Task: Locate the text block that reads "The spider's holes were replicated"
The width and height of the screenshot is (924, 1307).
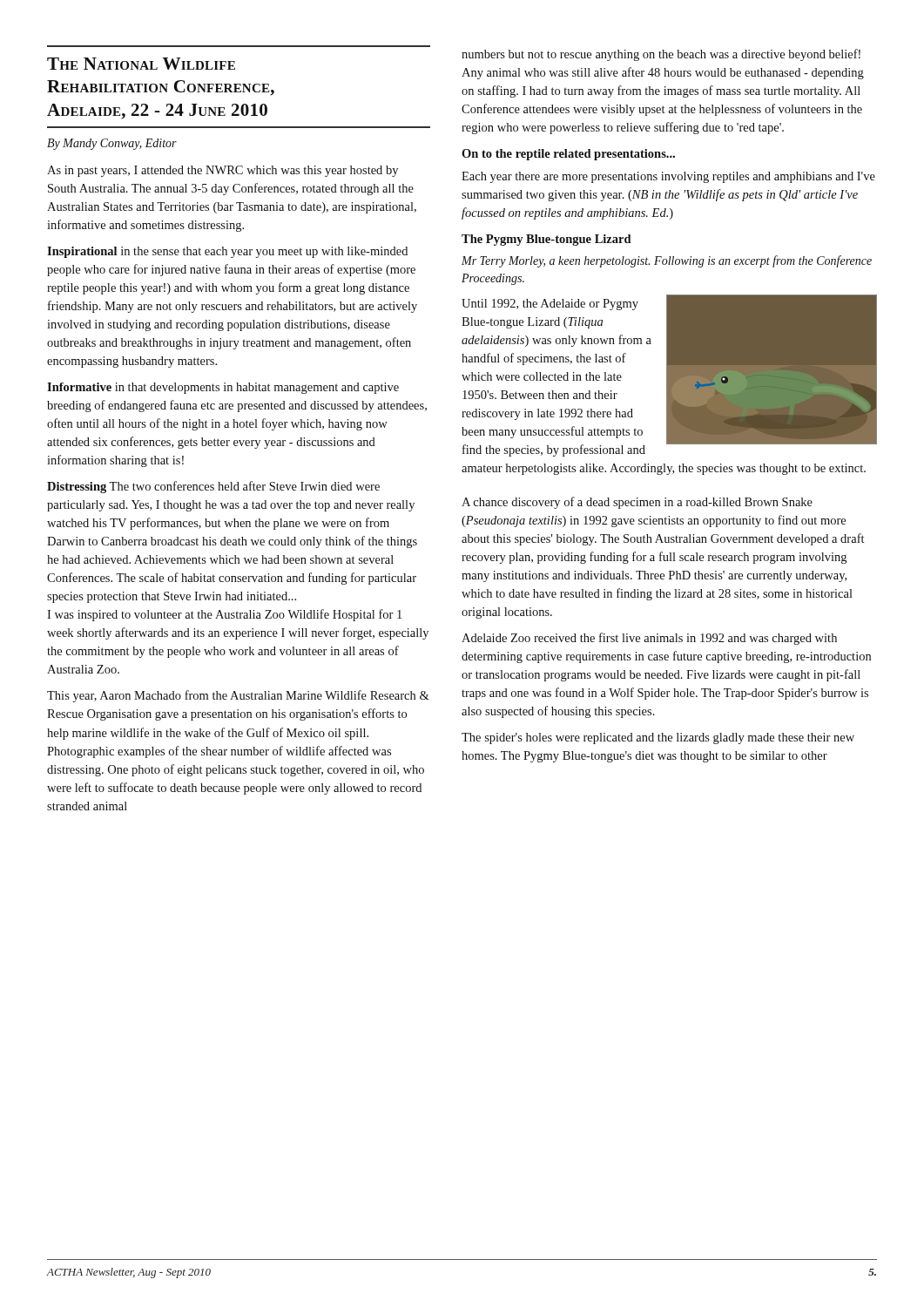Action: point(669,747)
